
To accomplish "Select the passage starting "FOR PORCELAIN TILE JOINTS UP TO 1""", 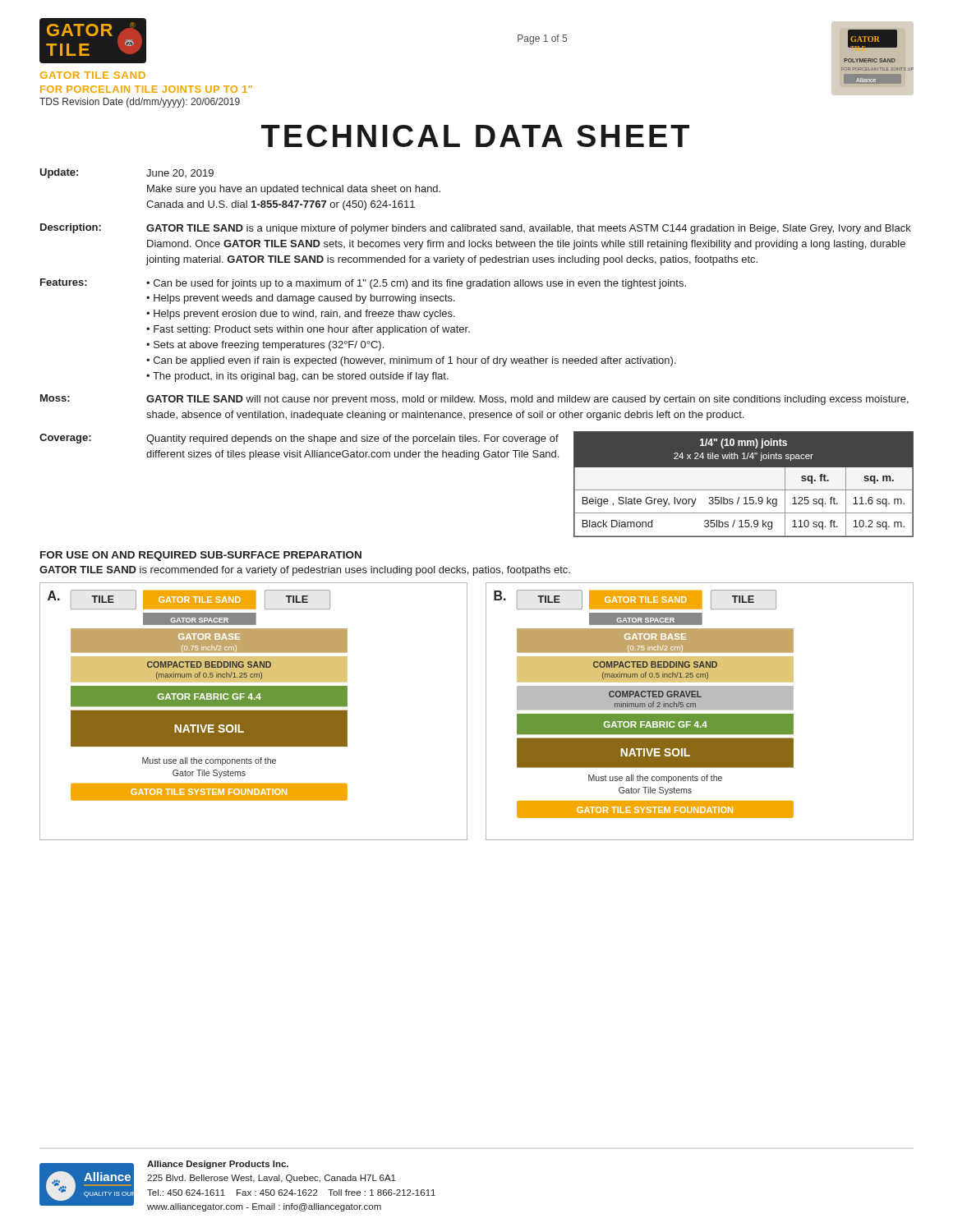I will 146,89.
